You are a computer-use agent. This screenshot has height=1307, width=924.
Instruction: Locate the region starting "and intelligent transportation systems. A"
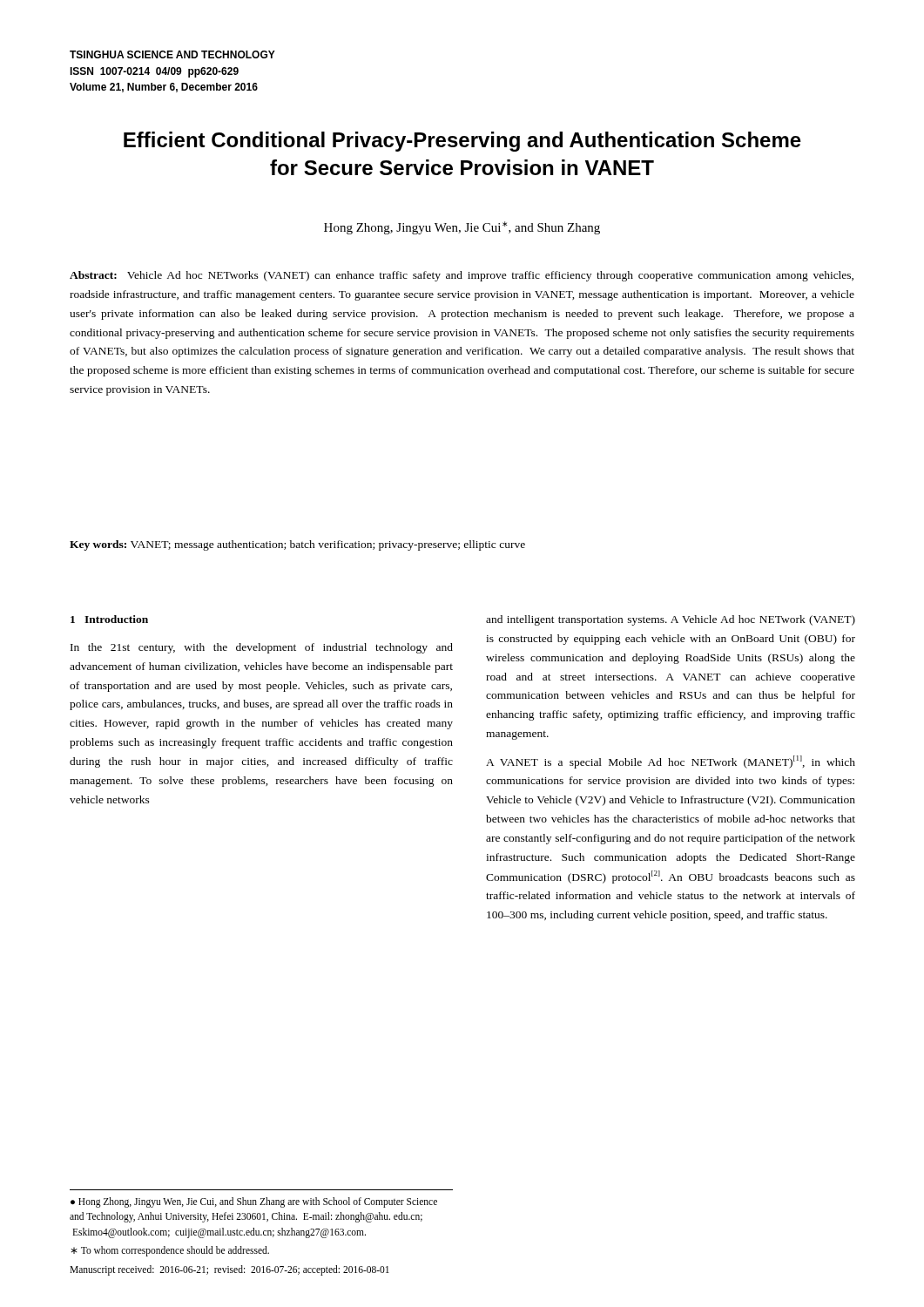pyautogui.click(x=671, y=767)
